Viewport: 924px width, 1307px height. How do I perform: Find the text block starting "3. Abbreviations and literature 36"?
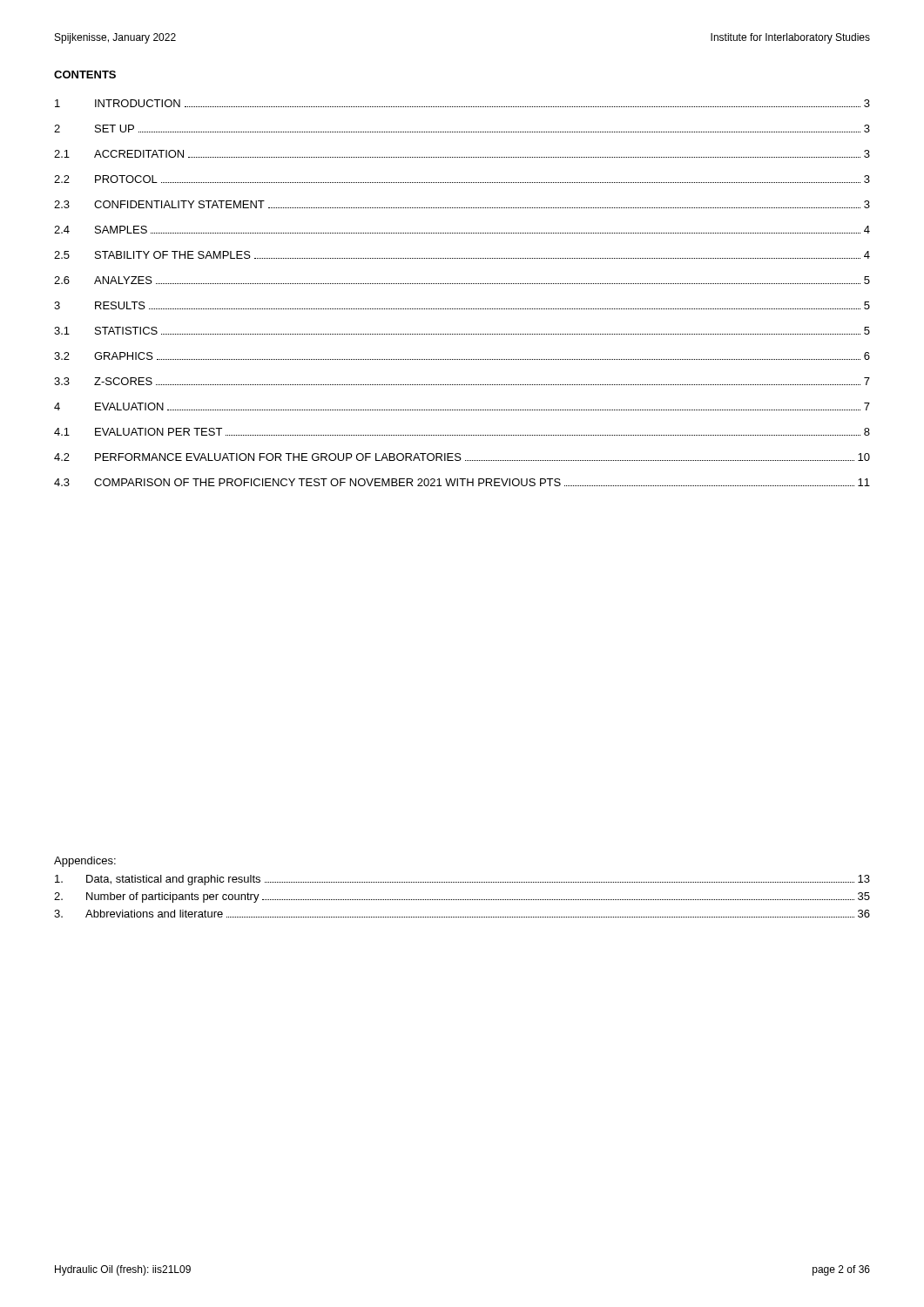point(462,914)
